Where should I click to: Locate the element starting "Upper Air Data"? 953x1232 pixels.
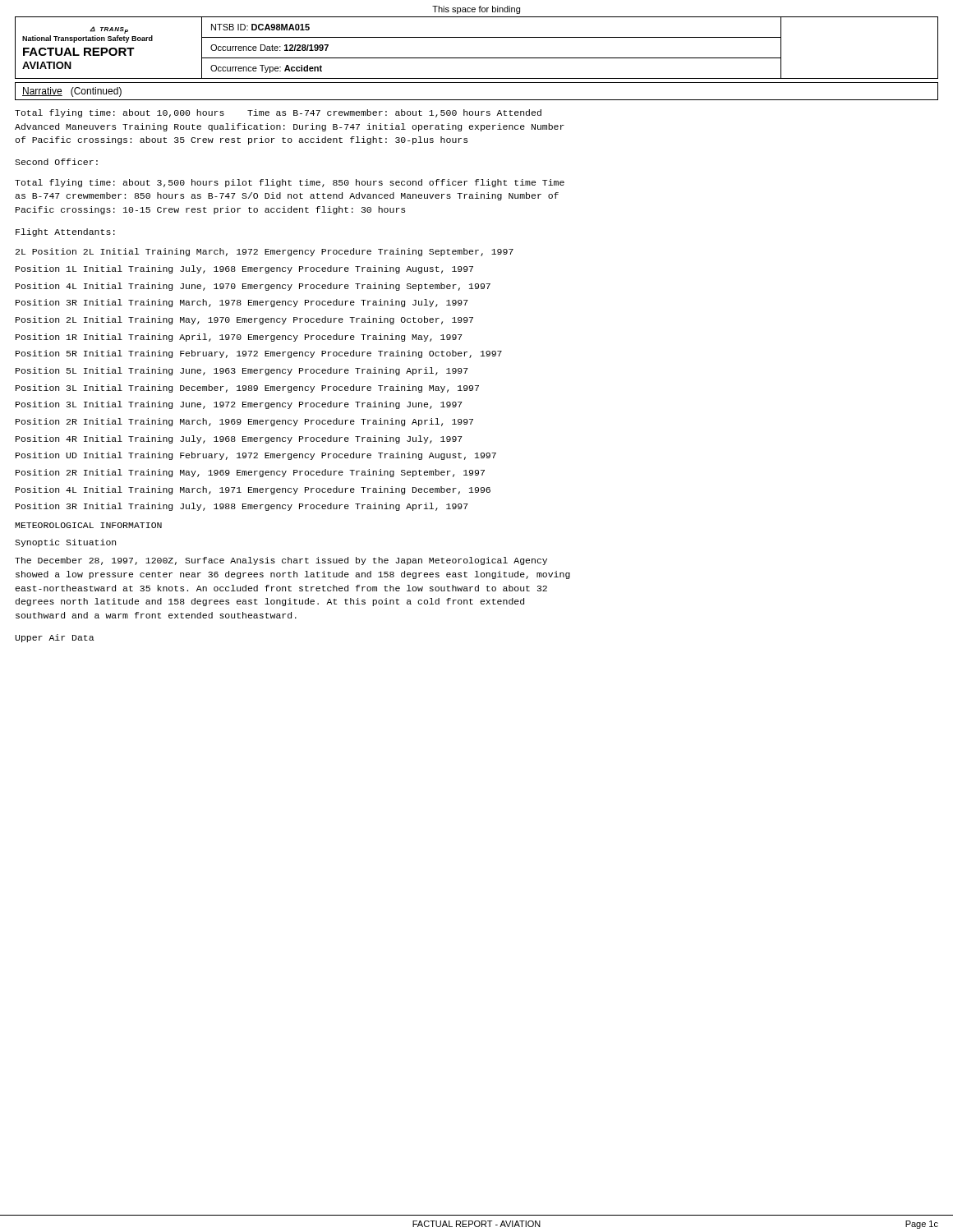pos(54,638)
